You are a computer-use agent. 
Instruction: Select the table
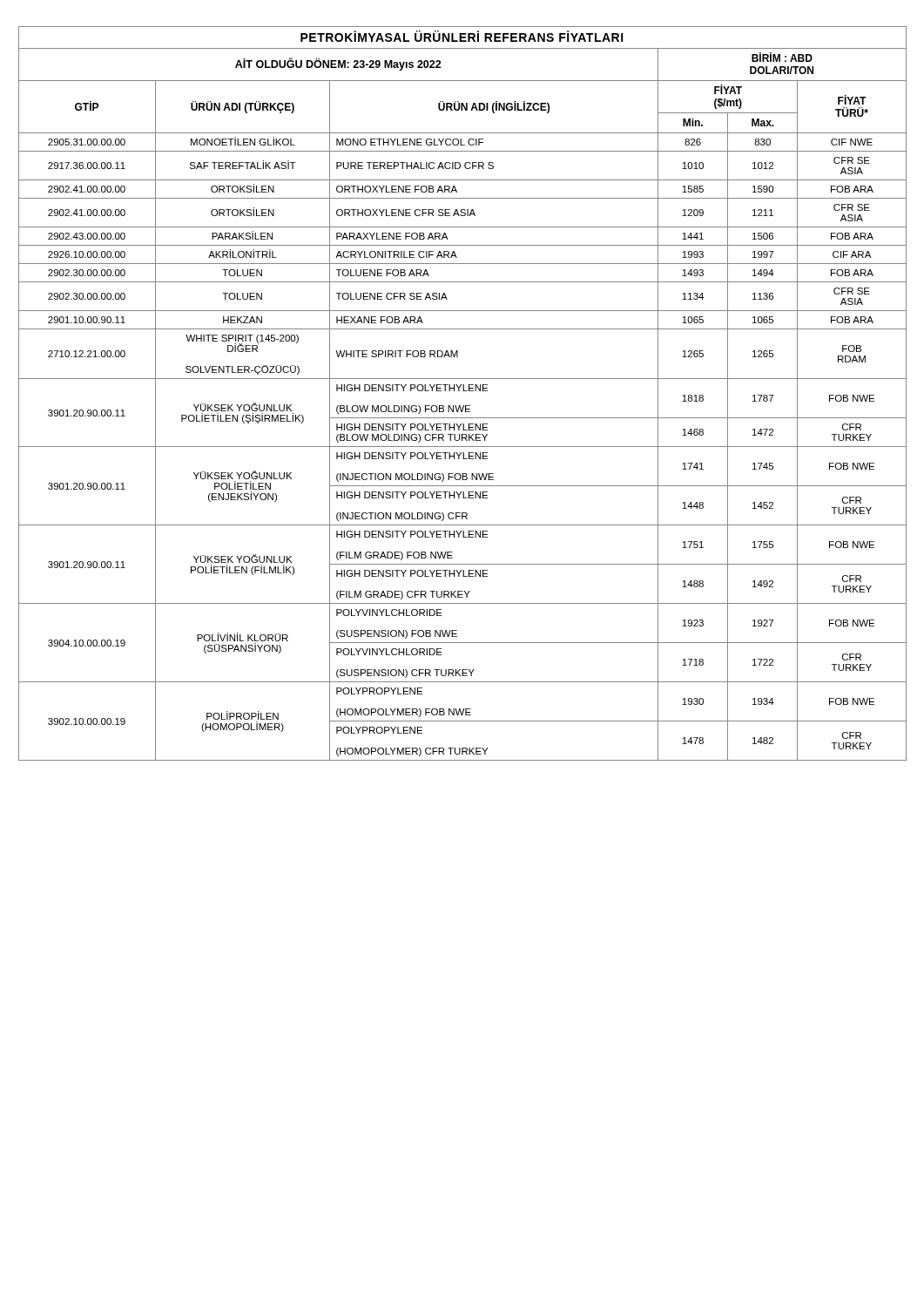point(462,393)
